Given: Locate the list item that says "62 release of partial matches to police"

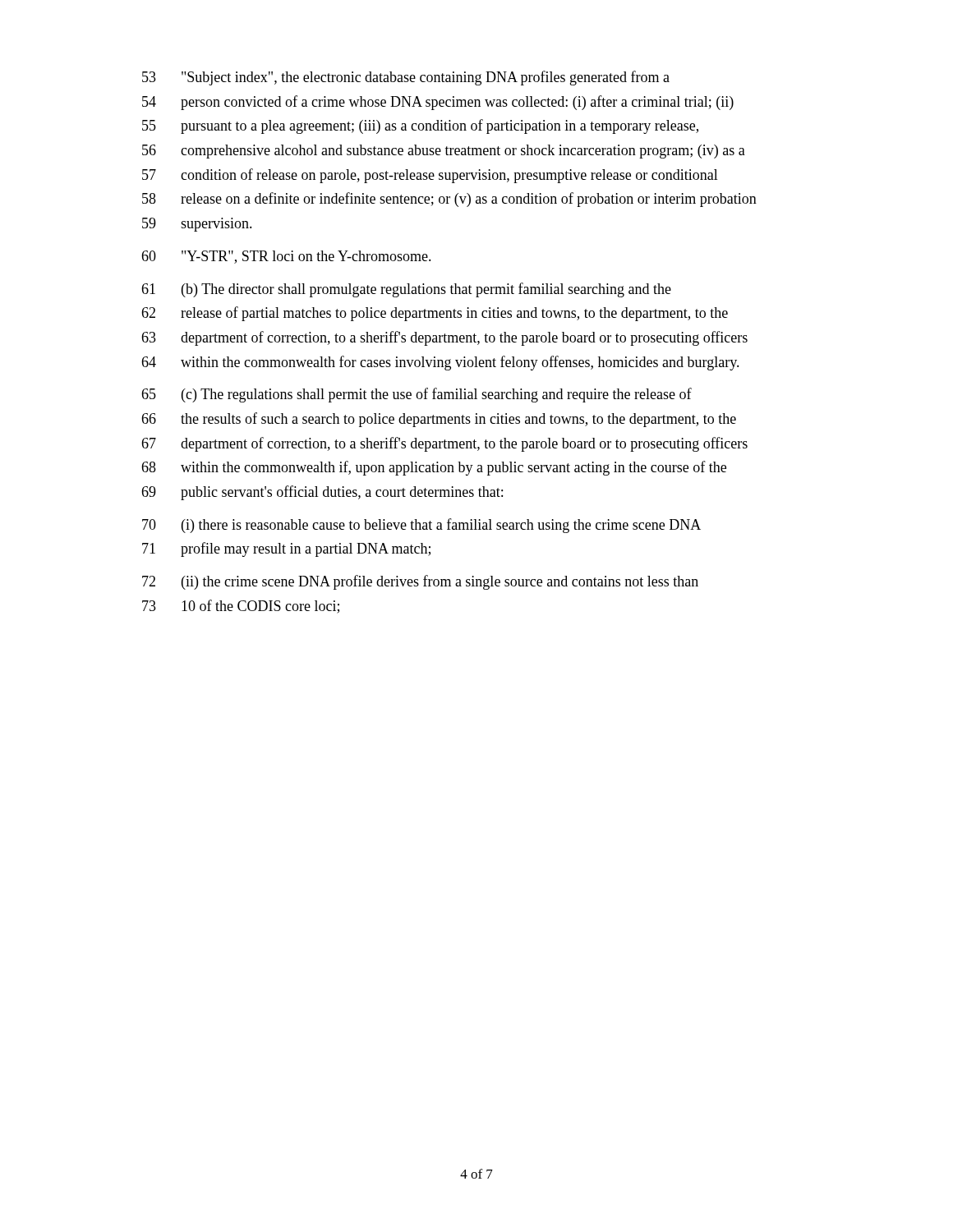Looking at the screenshot, I should point(476,314).
